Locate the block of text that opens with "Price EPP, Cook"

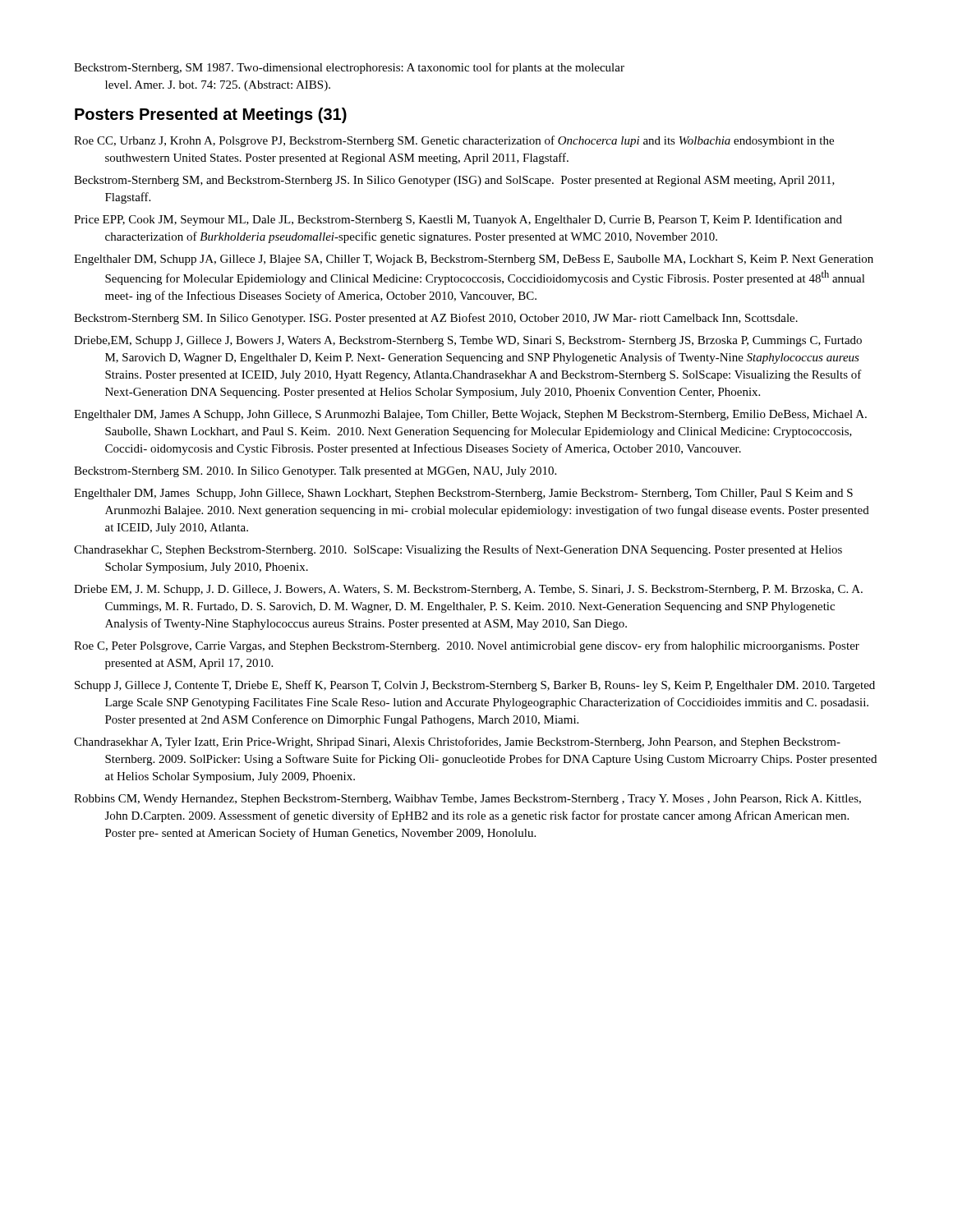click(458, 228)
